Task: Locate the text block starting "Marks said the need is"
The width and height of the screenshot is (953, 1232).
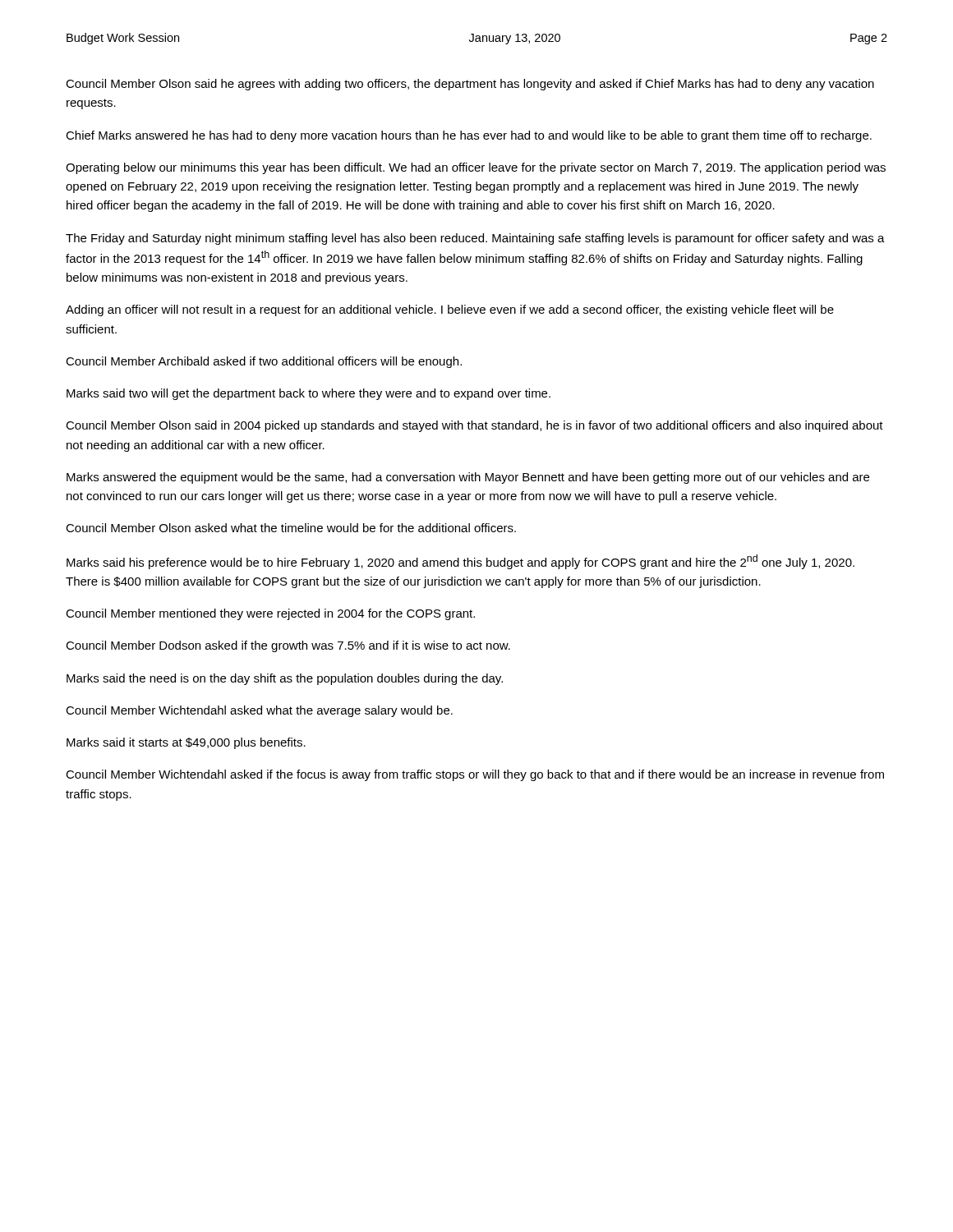Action: pyautogui.click(x=285, y=678)
